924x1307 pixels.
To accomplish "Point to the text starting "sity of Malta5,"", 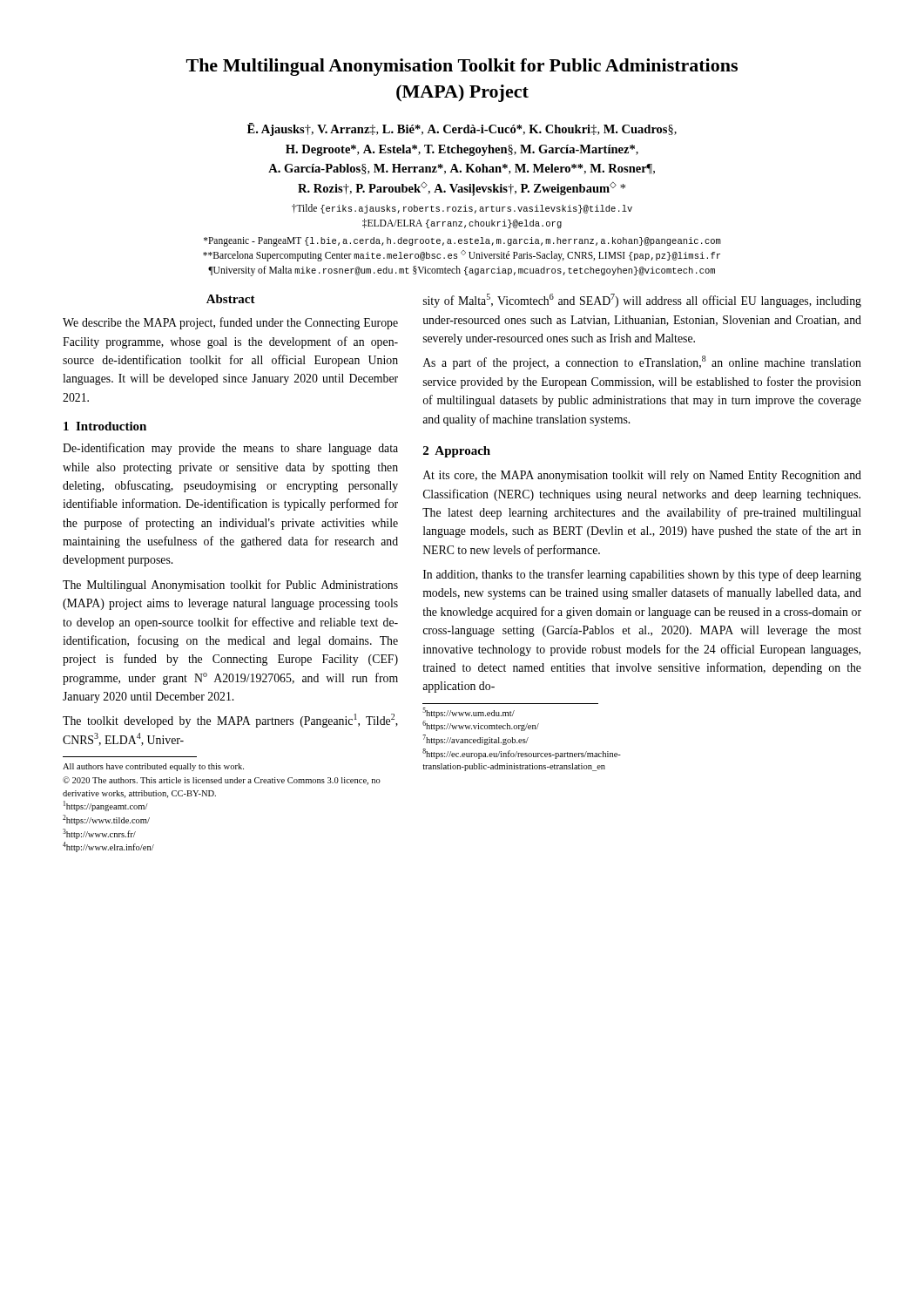I will tap(642, 319).
